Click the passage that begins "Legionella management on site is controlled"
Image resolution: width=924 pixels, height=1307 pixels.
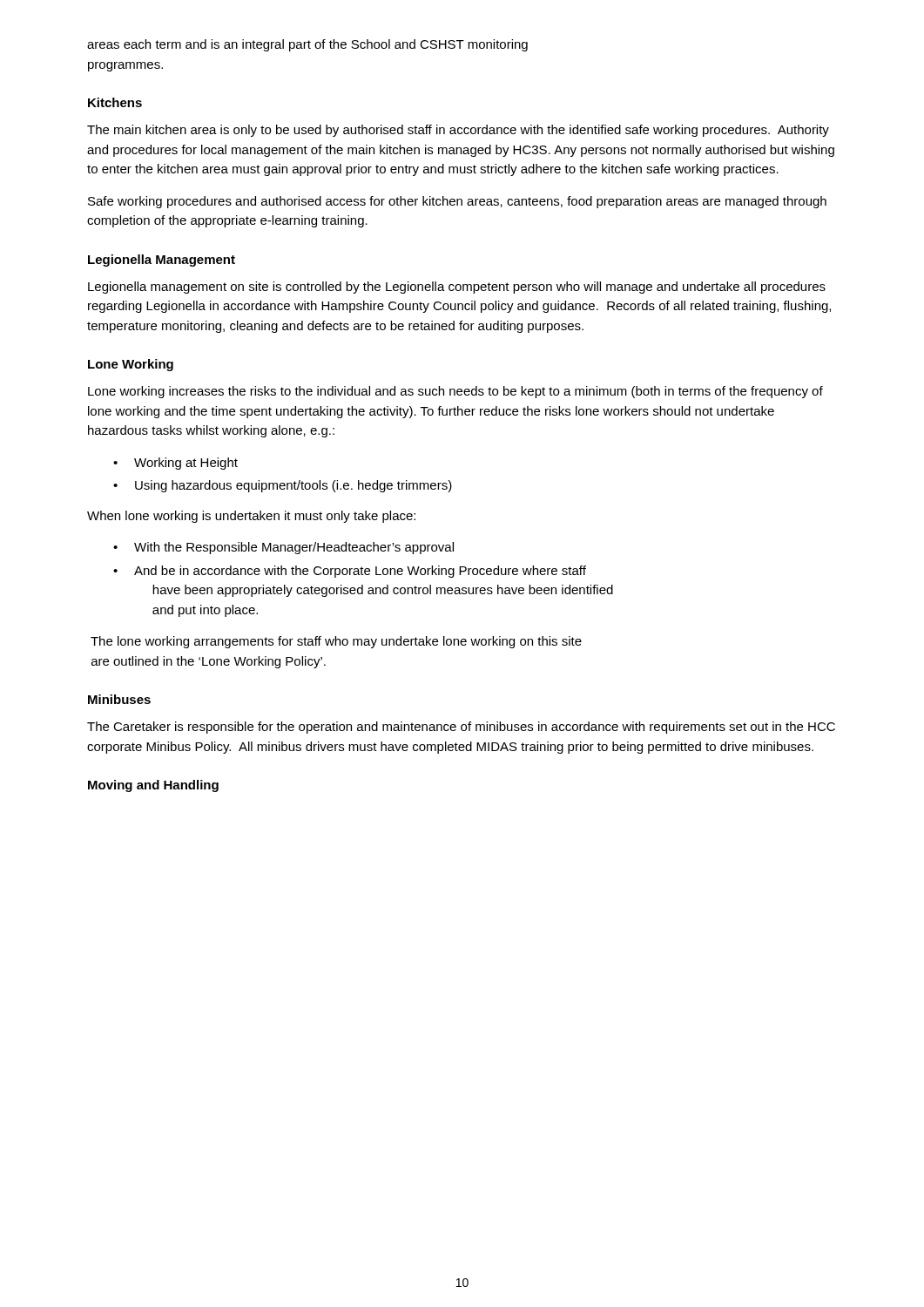click(460, 305)
